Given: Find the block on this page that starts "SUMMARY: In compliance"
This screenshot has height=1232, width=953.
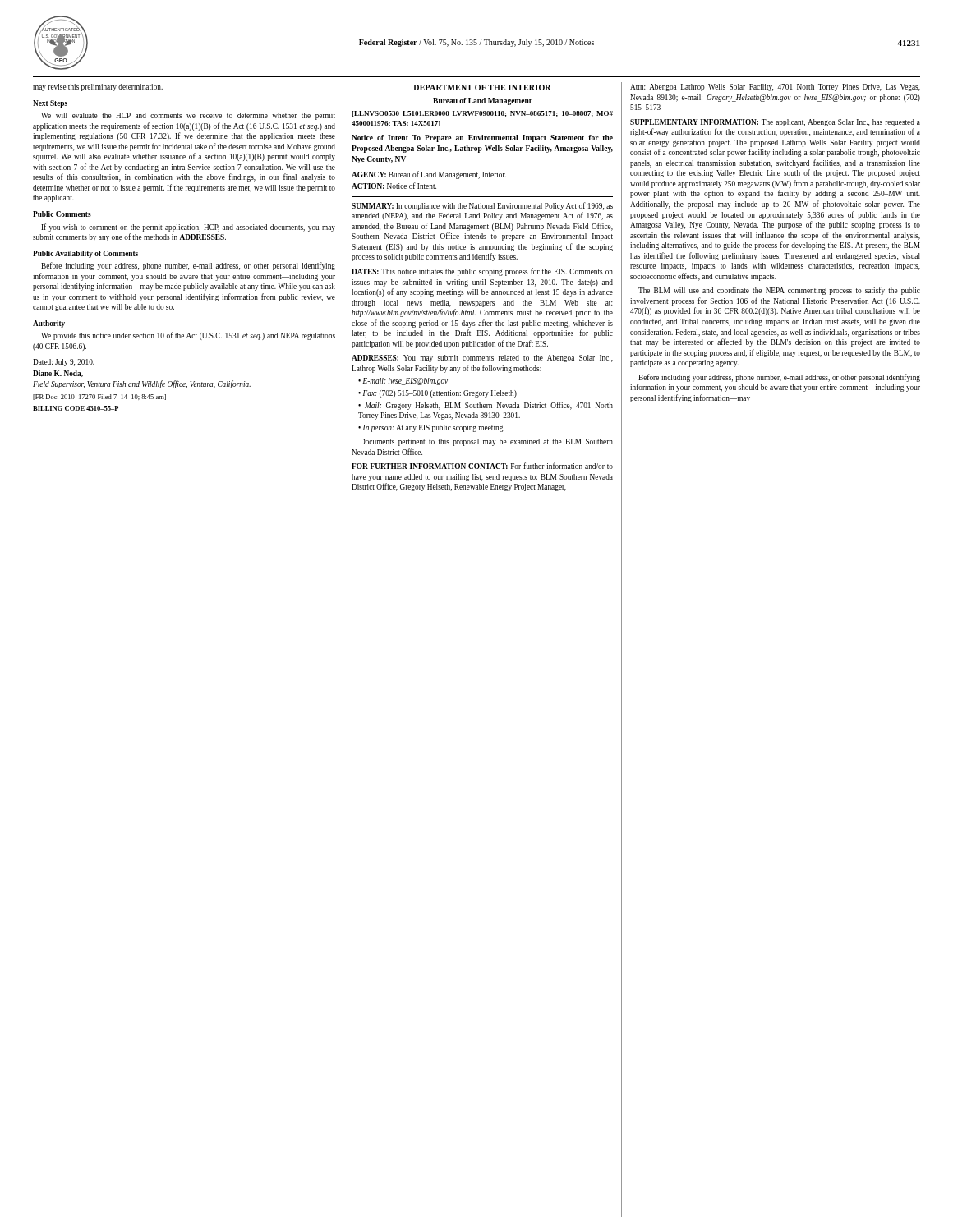Looking at the screenshot, I should 482,232.
